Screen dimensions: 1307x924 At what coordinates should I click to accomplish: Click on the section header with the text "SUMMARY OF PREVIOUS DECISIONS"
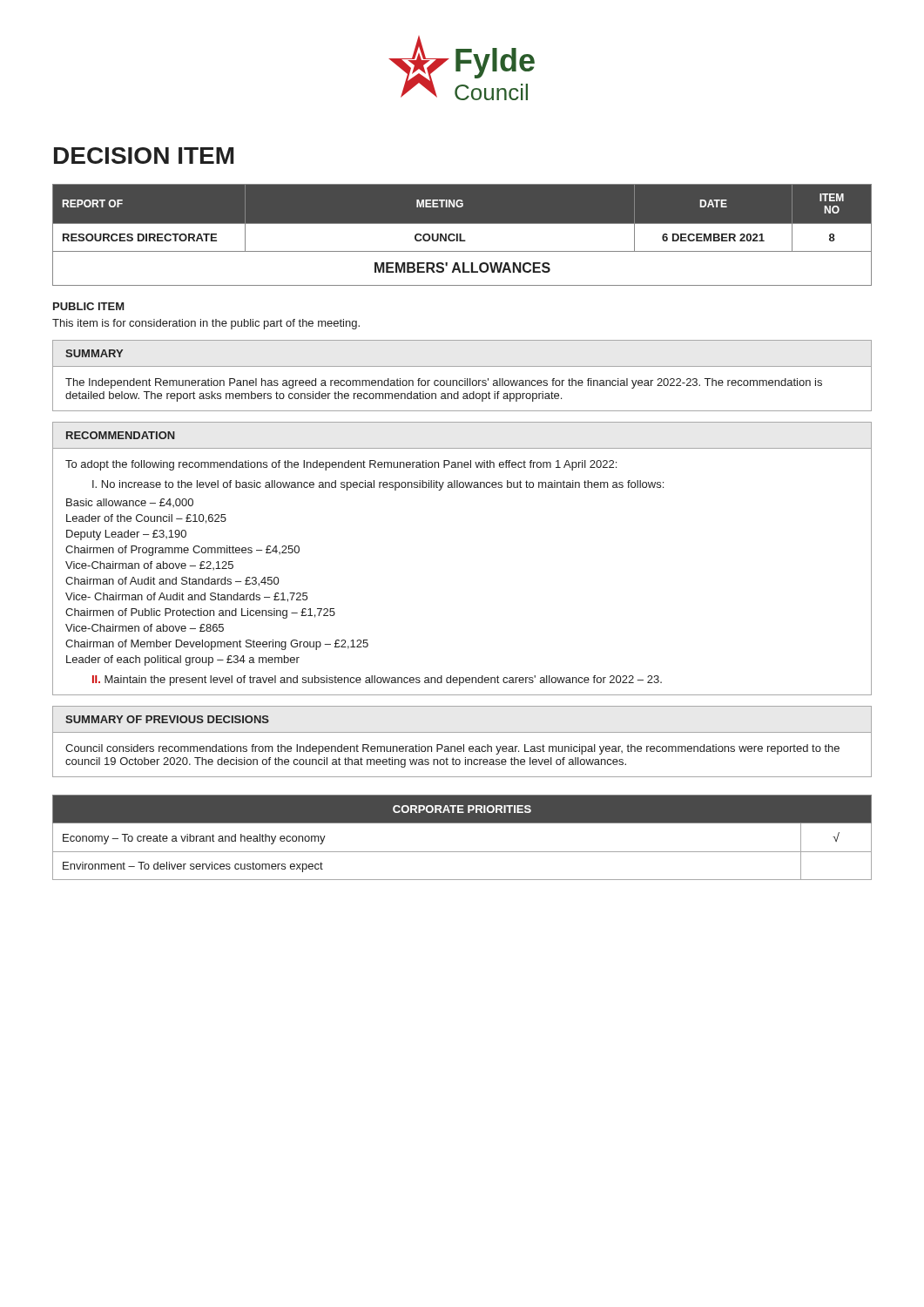(167, 719)
